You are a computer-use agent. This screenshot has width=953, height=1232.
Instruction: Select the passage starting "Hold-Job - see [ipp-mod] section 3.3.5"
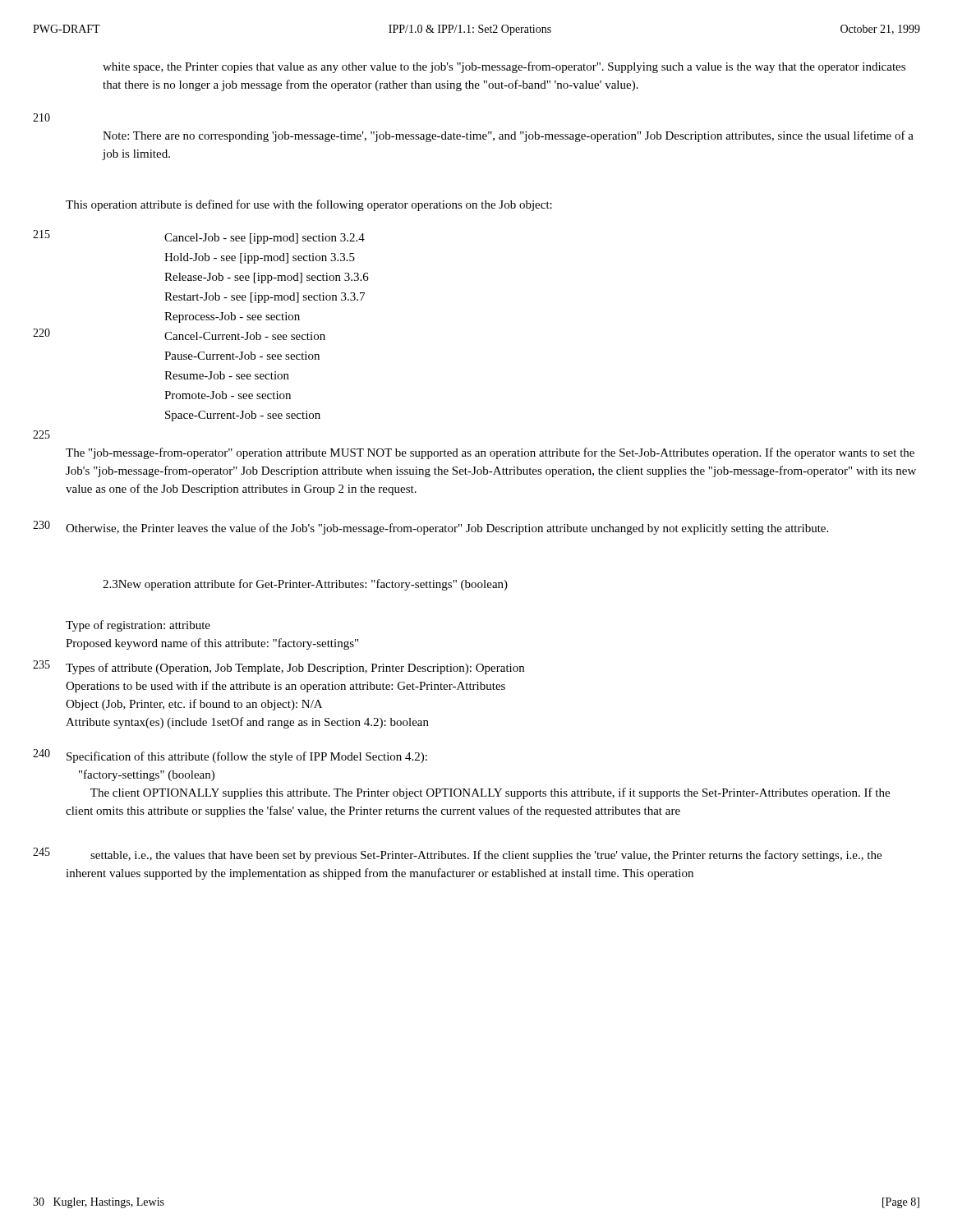tap(260, 257)
